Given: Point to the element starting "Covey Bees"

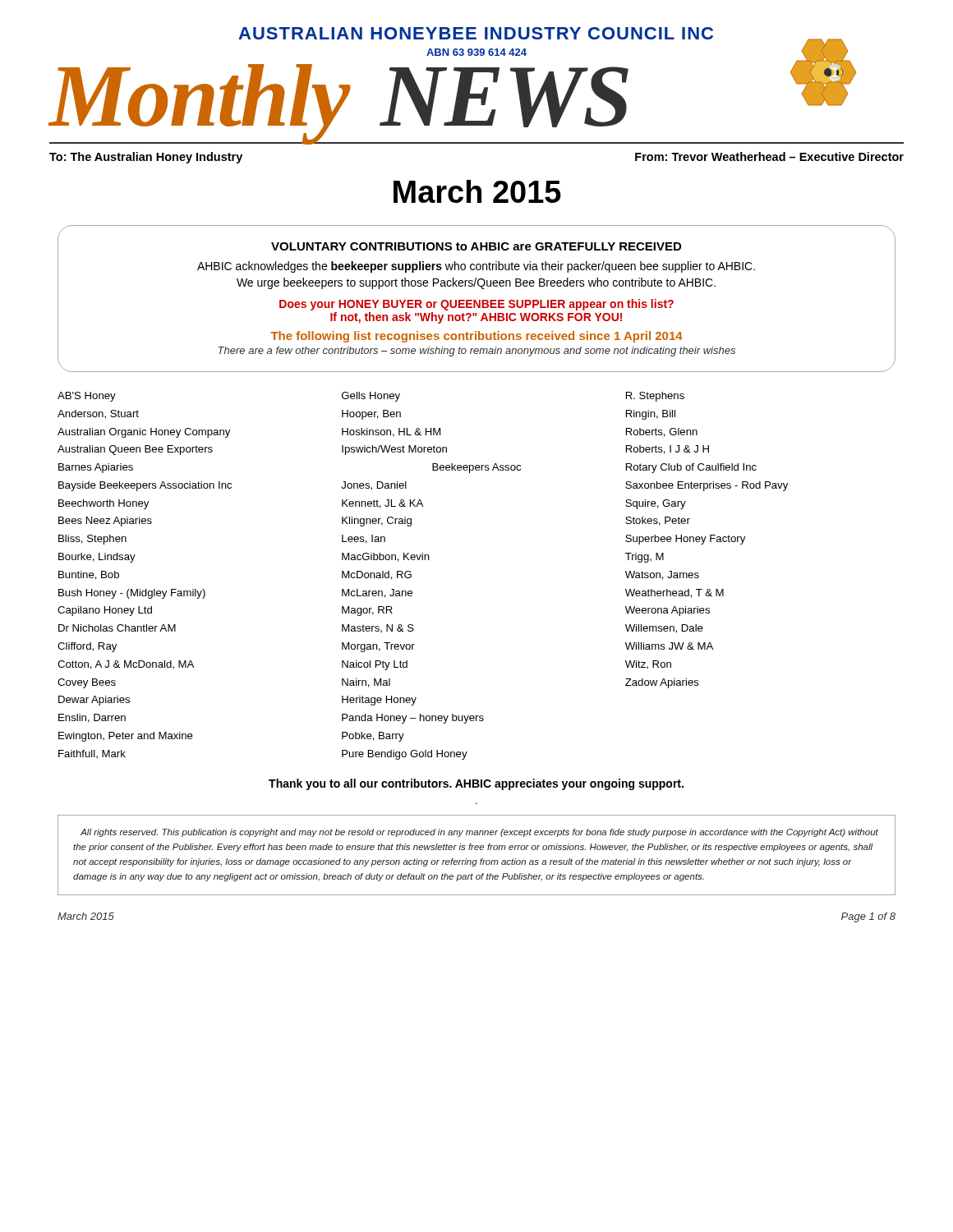Looking at the screenshot, I should (87, 682).
